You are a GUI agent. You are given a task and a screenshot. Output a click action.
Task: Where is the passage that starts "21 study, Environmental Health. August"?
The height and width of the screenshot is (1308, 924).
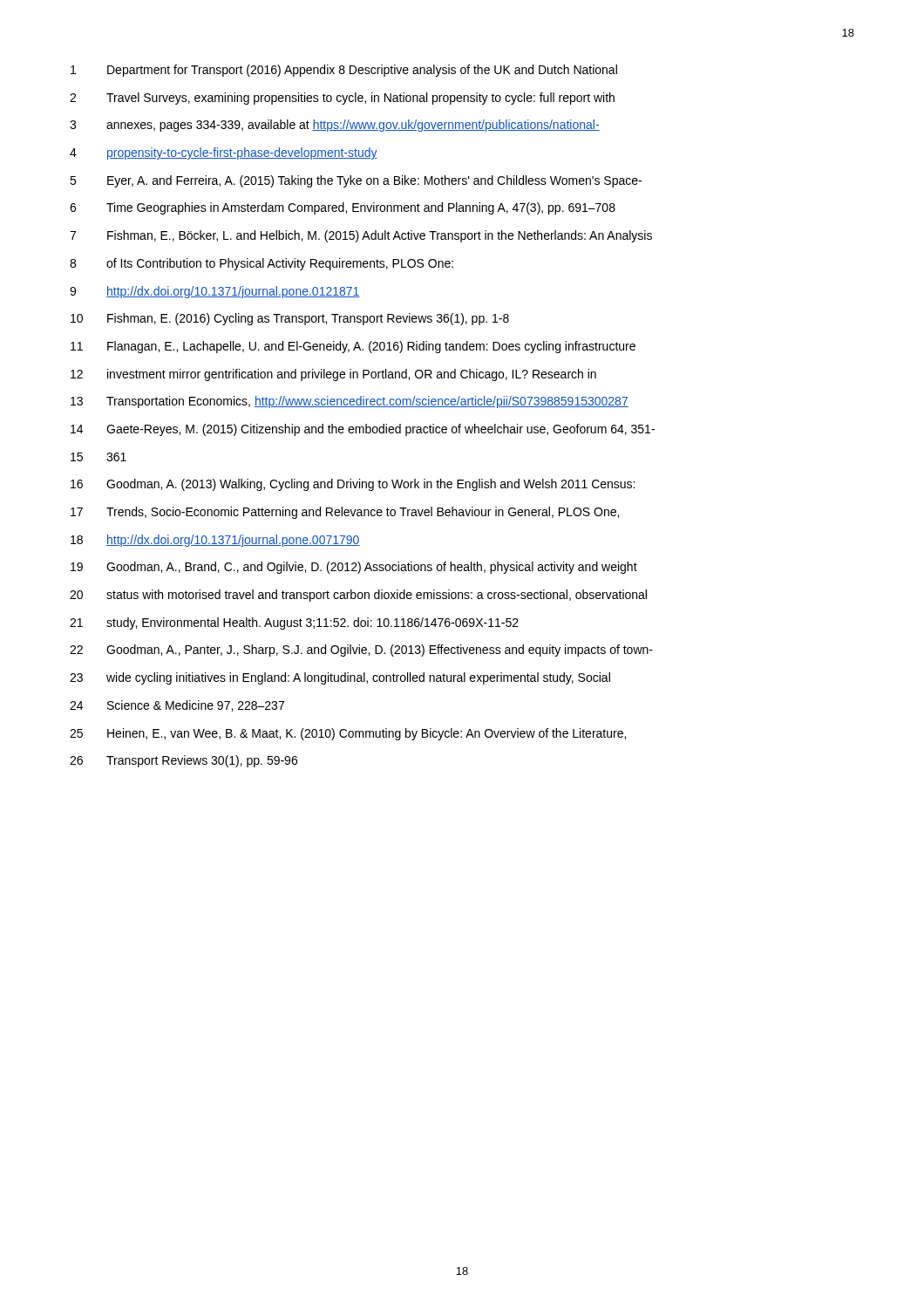point(462,623)
